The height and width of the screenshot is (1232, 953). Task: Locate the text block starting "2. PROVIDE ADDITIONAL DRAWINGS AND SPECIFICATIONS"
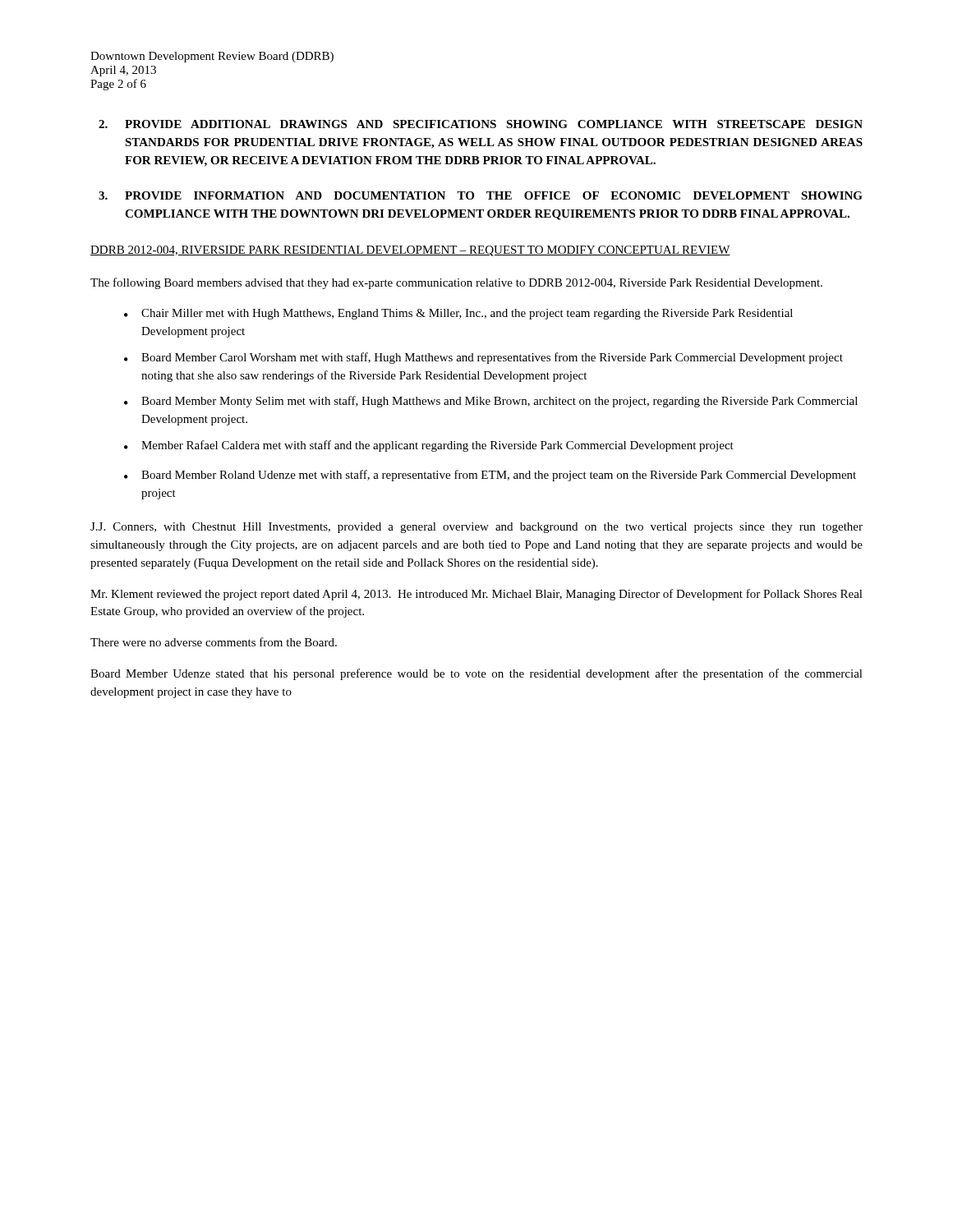pyautogui.click(x=481, y=143)
